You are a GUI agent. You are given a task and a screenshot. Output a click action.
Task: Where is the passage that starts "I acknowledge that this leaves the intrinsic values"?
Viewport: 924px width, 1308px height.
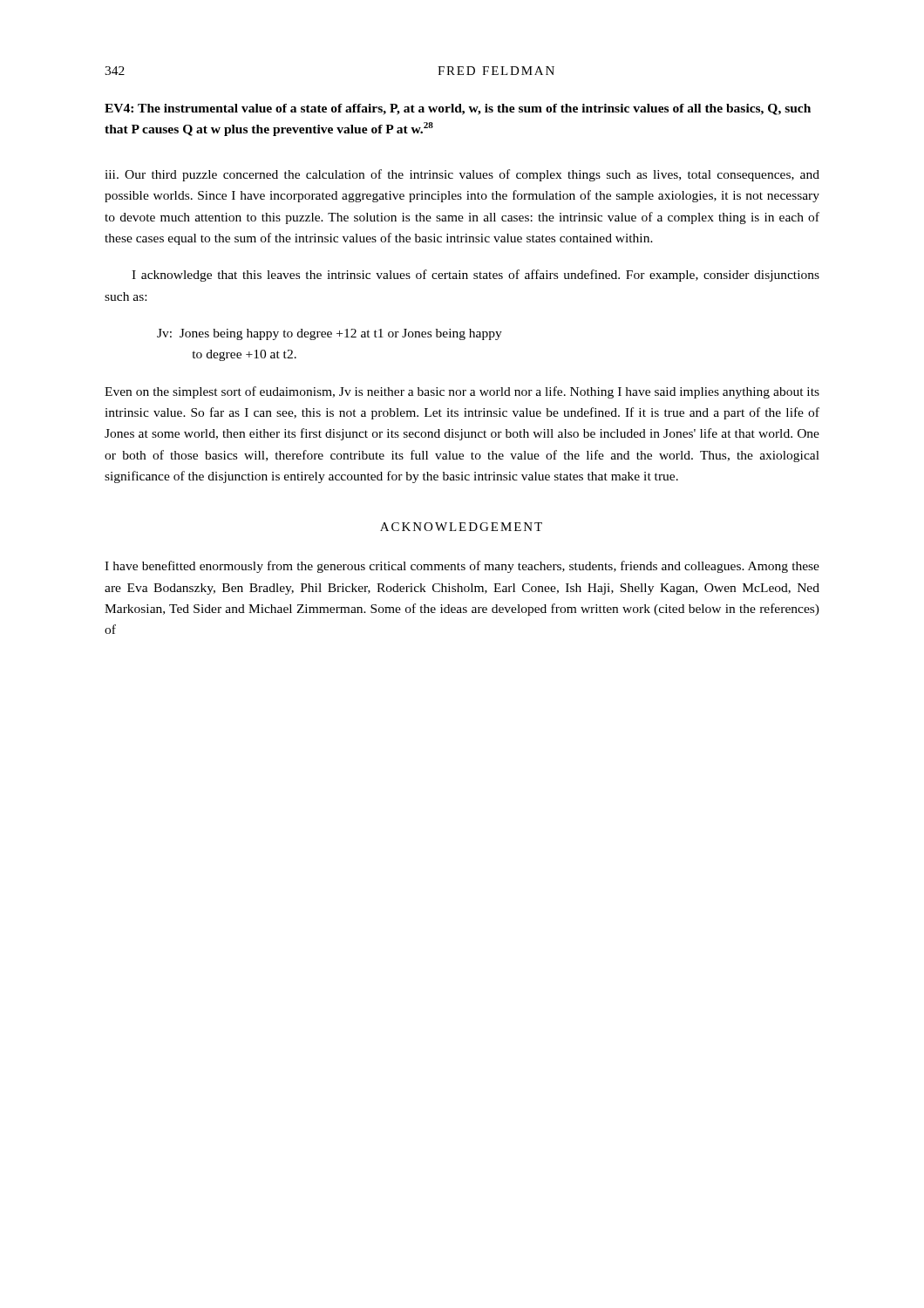[x=462, y=285]
